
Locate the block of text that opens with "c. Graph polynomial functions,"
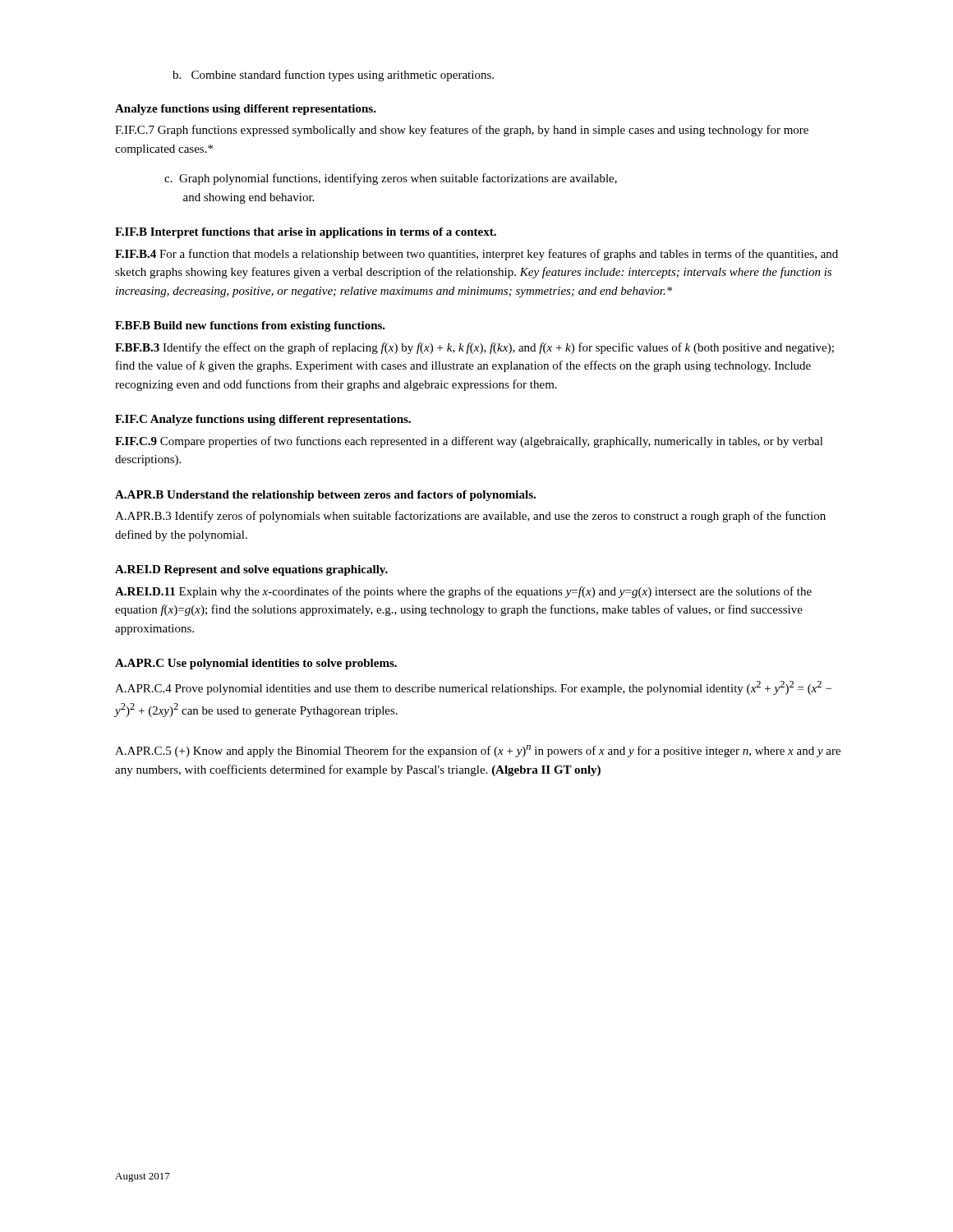[x=391, y=187]
